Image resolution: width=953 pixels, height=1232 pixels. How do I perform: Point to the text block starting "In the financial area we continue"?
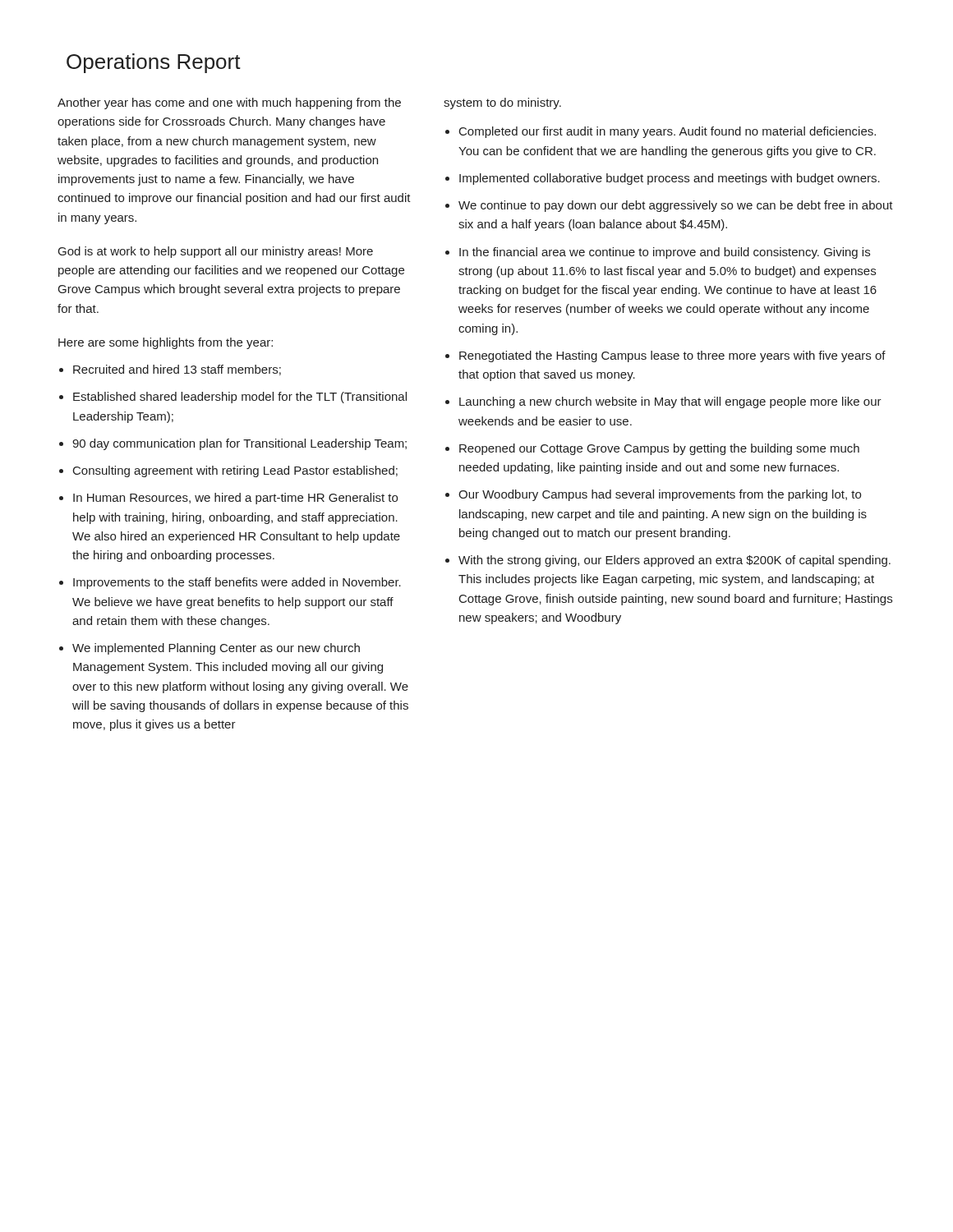pyautogui.click(x=668, y=290)
